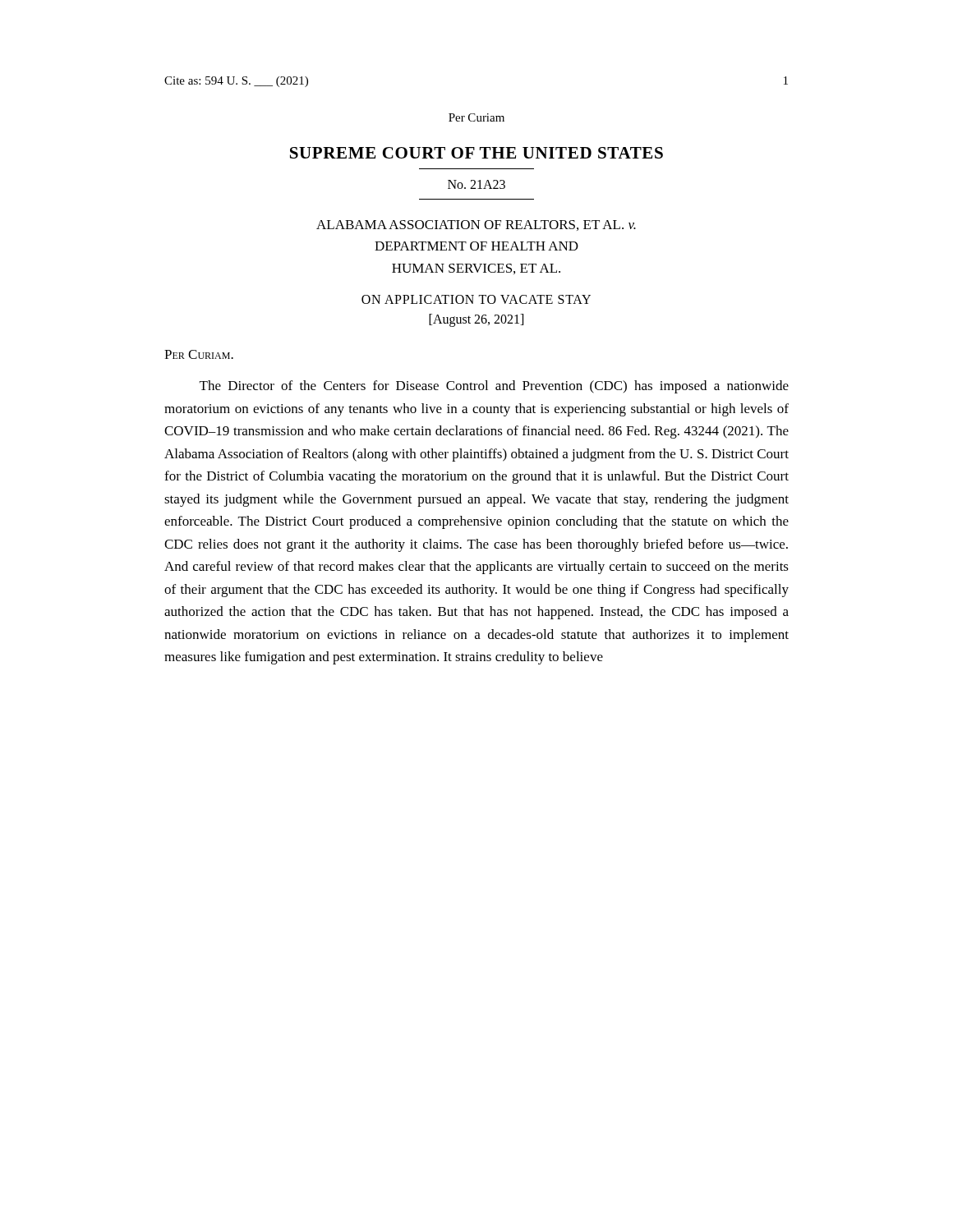
Task: Point to "Per Curiam."
Action: click(x=199, y=354)
